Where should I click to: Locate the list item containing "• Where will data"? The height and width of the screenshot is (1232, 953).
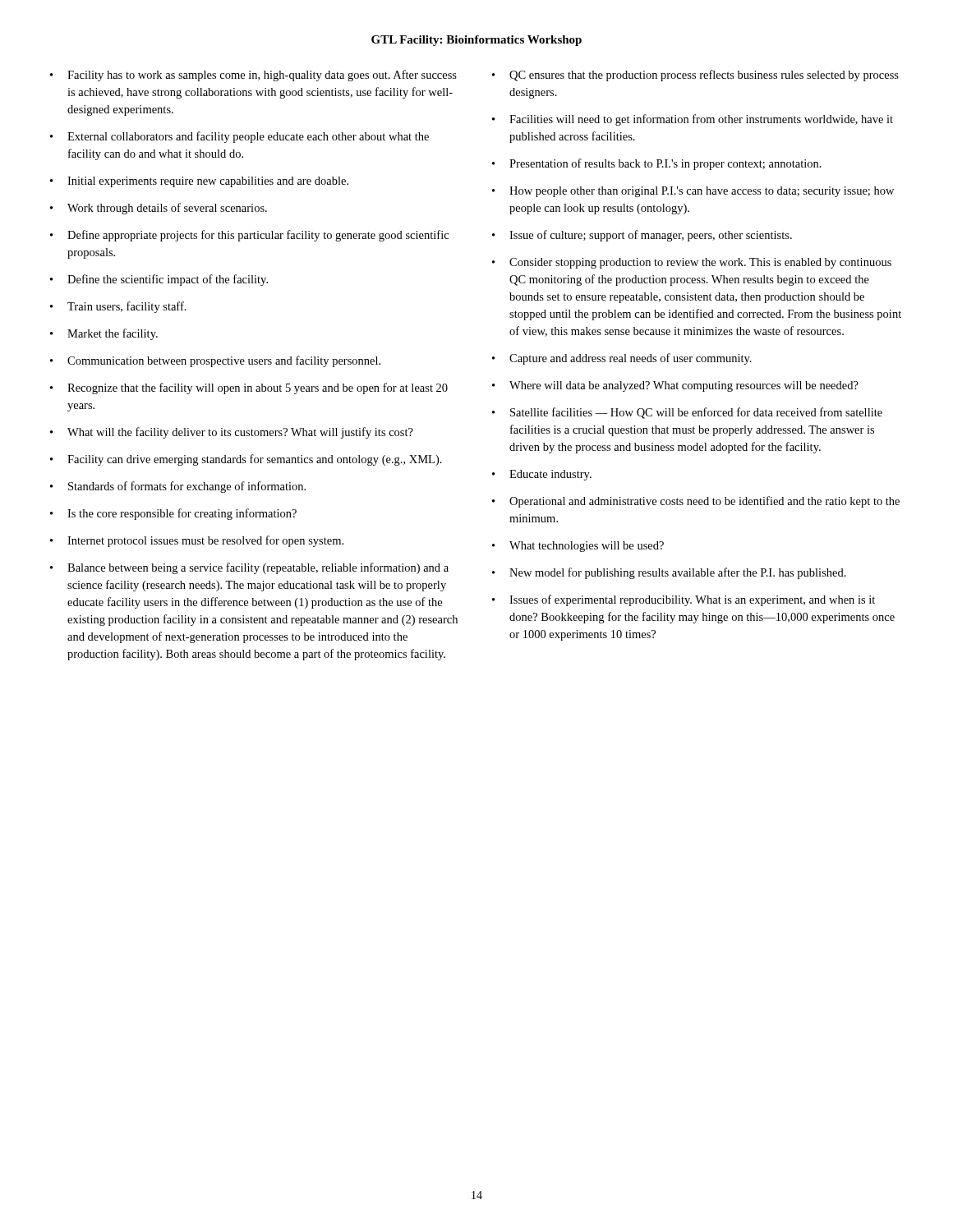[x=698, y=386]
